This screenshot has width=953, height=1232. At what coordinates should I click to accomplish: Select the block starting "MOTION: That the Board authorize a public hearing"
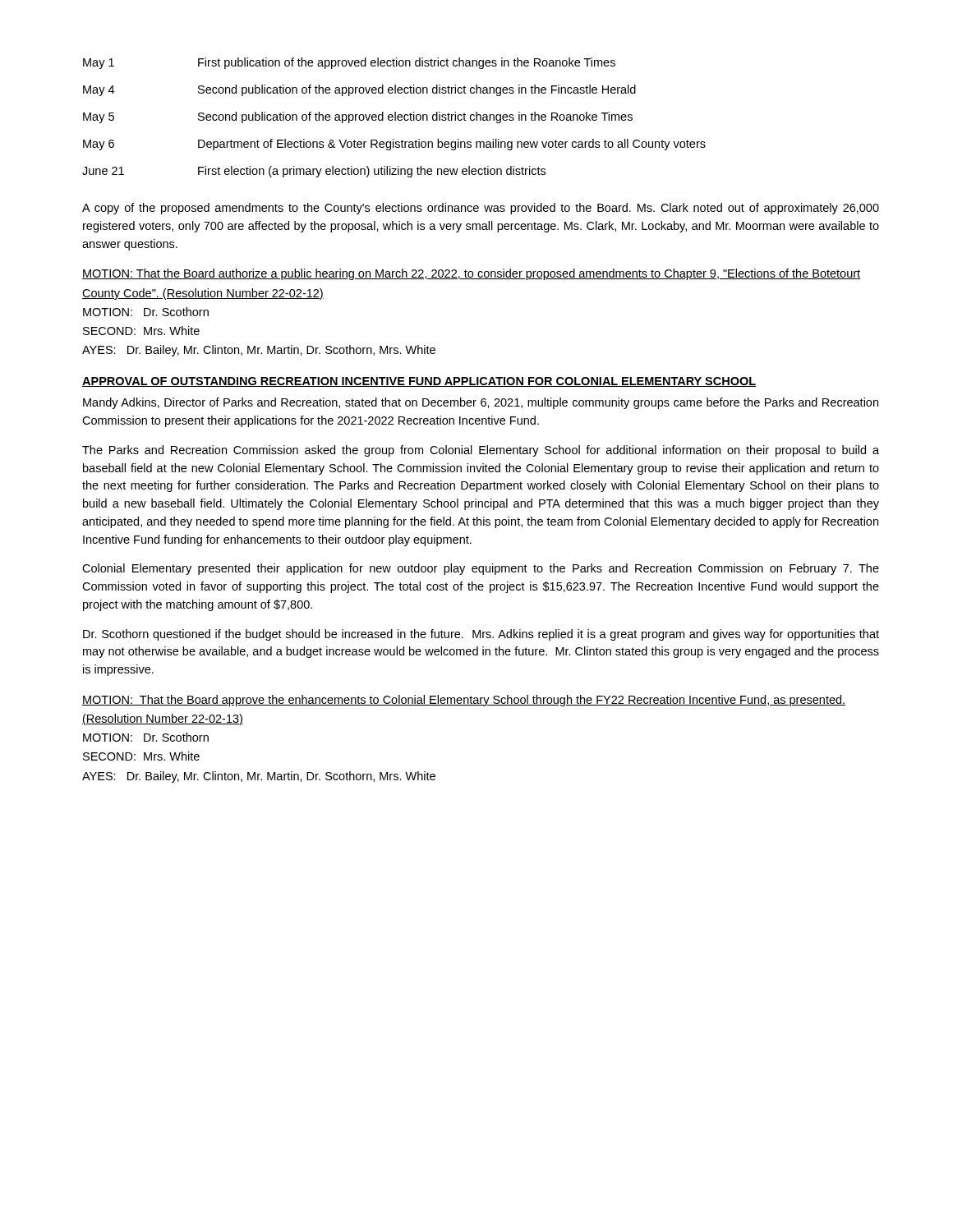(x=471, y=274)
